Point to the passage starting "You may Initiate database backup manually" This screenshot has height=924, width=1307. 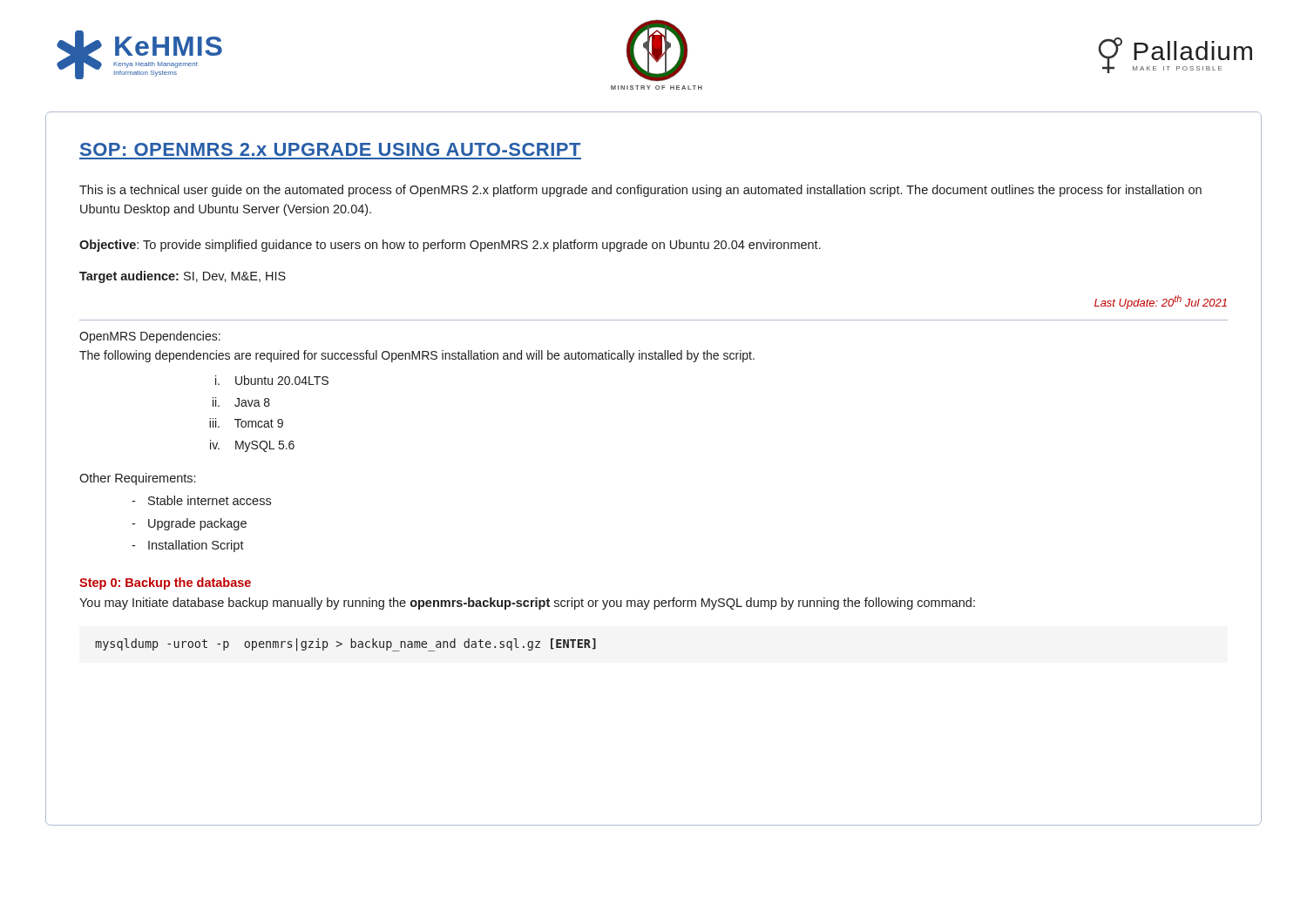(528, 603)
